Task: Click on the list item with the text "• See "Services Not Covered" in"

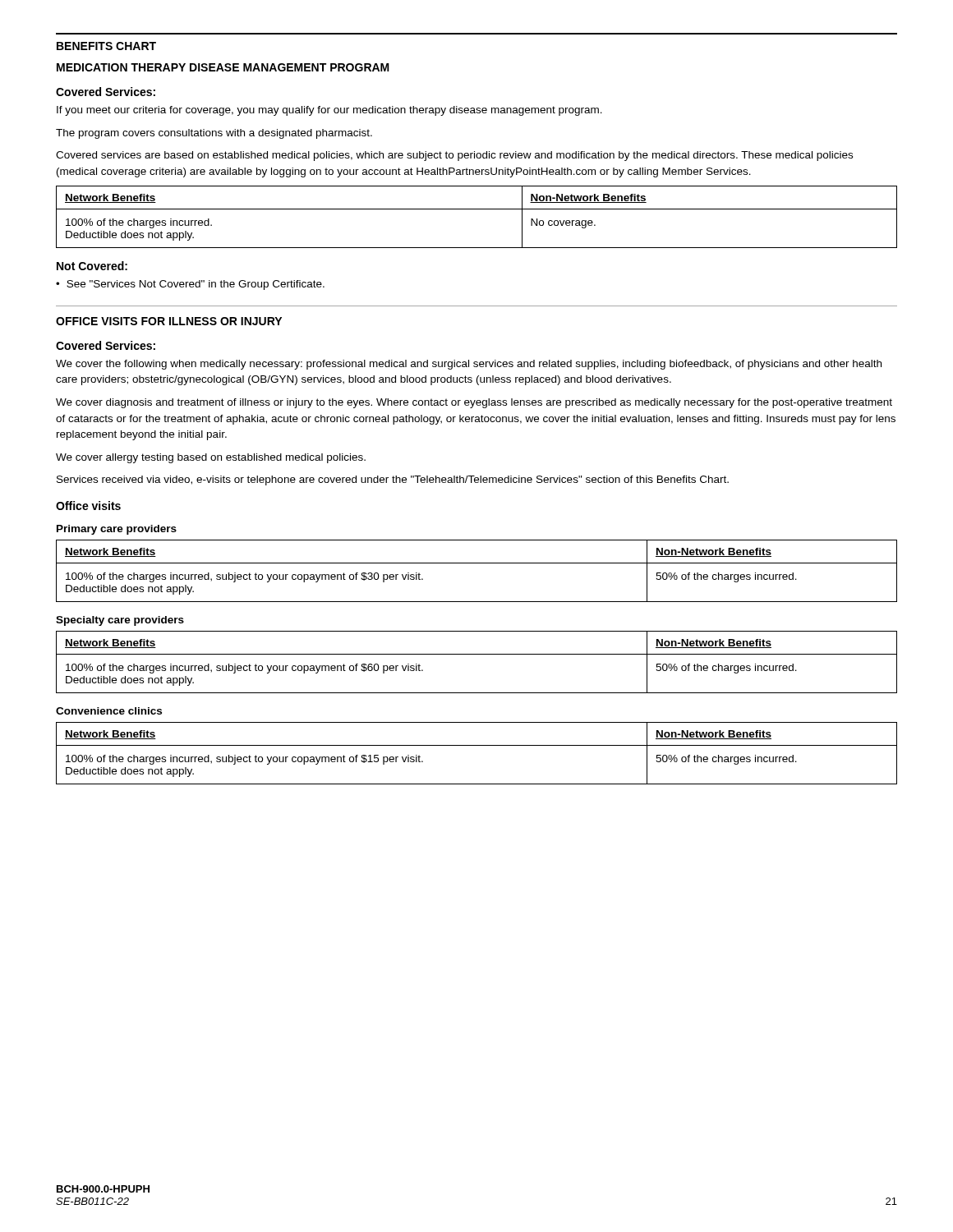Action: click(x=190, y=284)
